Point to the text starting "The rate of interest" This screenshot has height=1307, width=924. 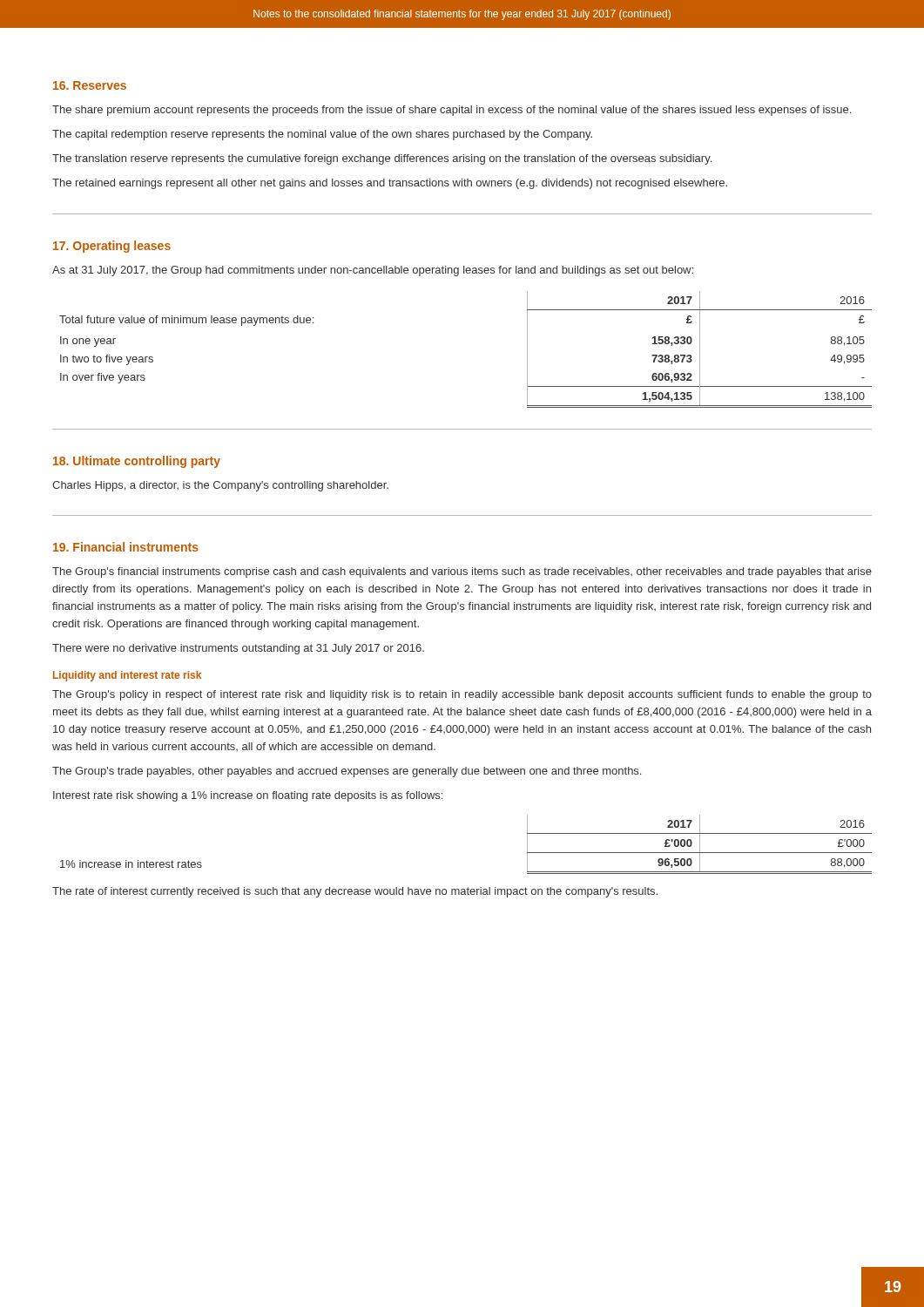pyautogui.click(x=355, y=891)
